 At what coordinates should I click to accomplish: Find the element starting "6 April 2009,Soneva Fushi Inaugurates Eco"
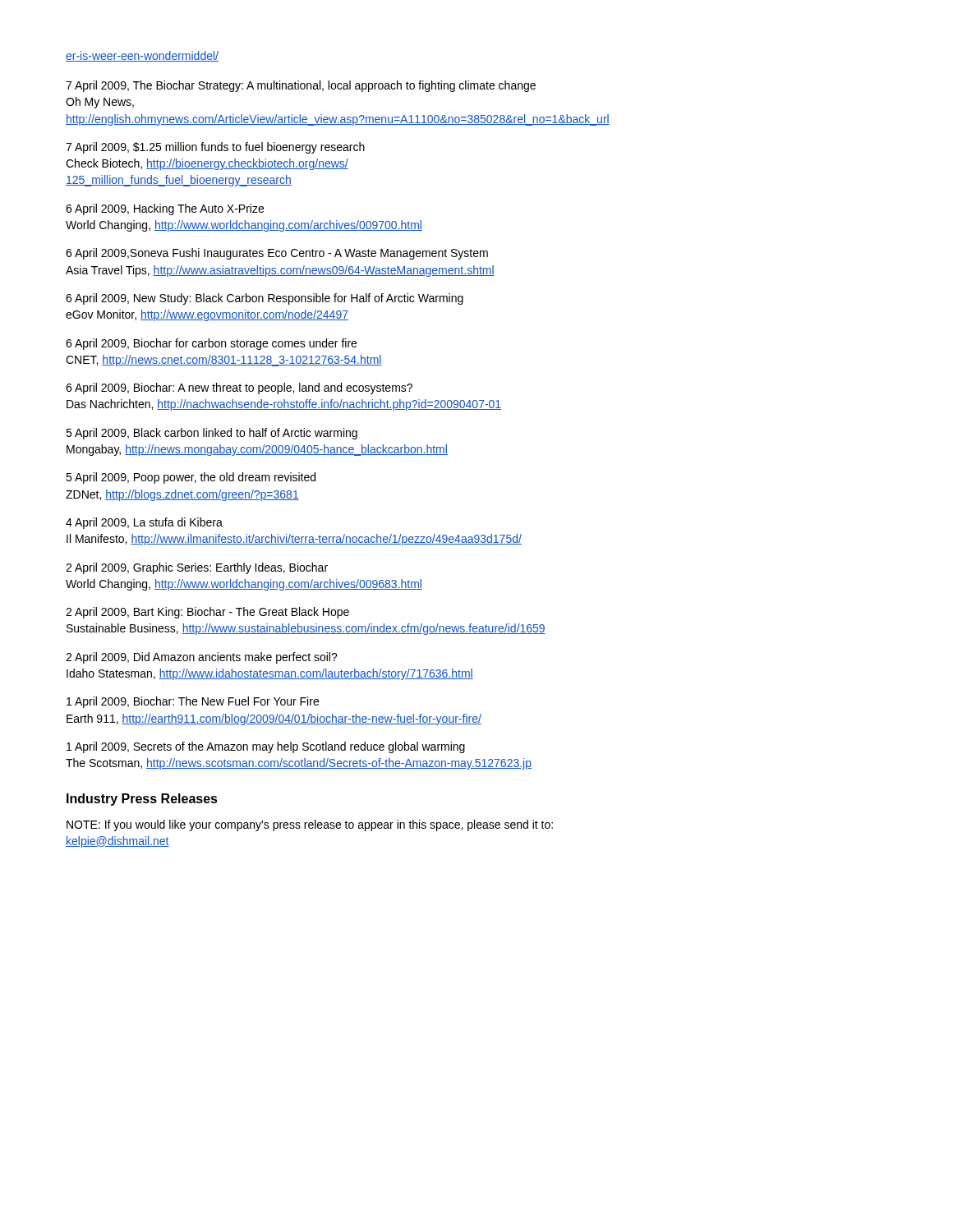(x=280, y=262)
